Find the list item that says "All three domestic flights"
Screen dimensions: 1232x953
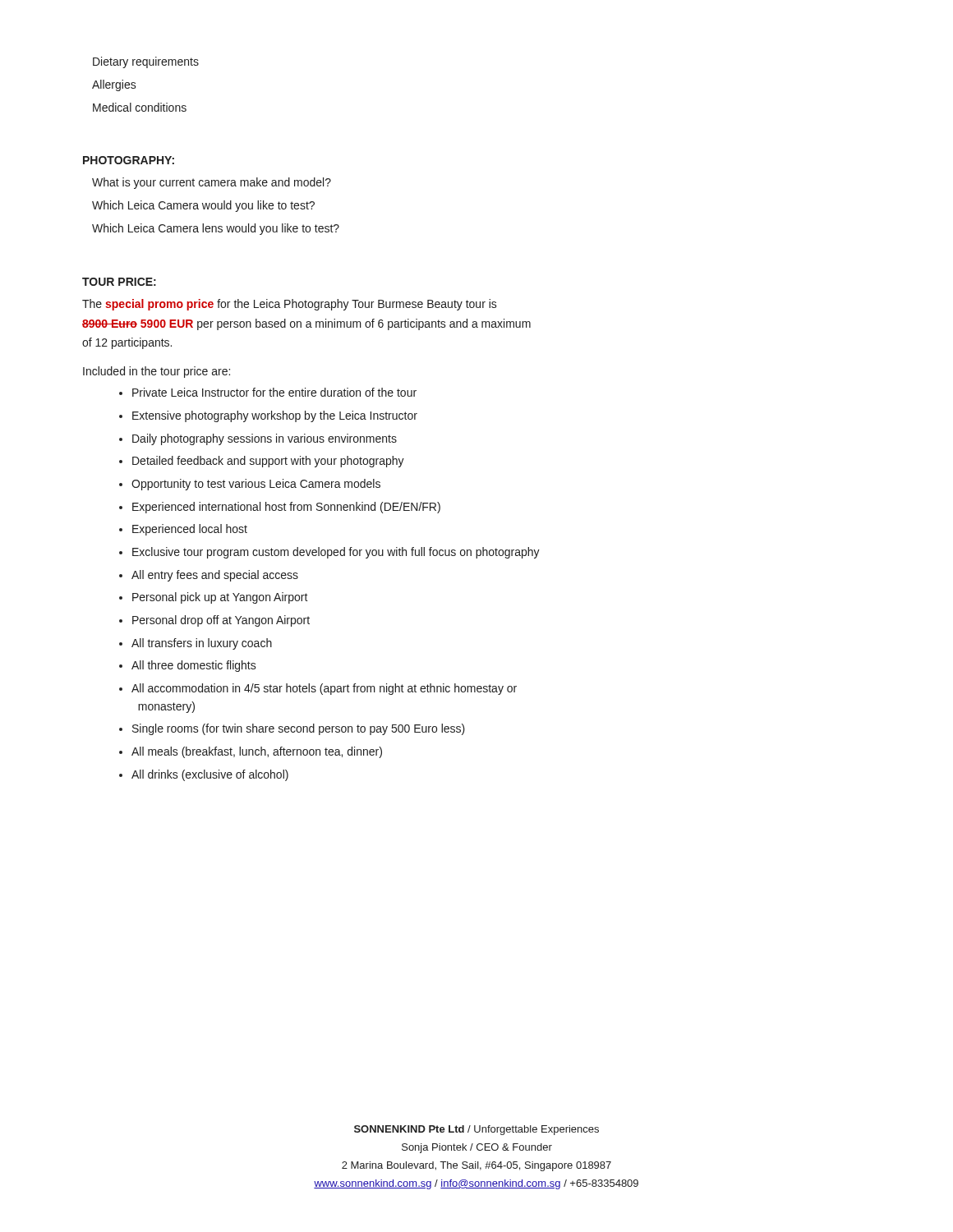[x=194, y=666]
